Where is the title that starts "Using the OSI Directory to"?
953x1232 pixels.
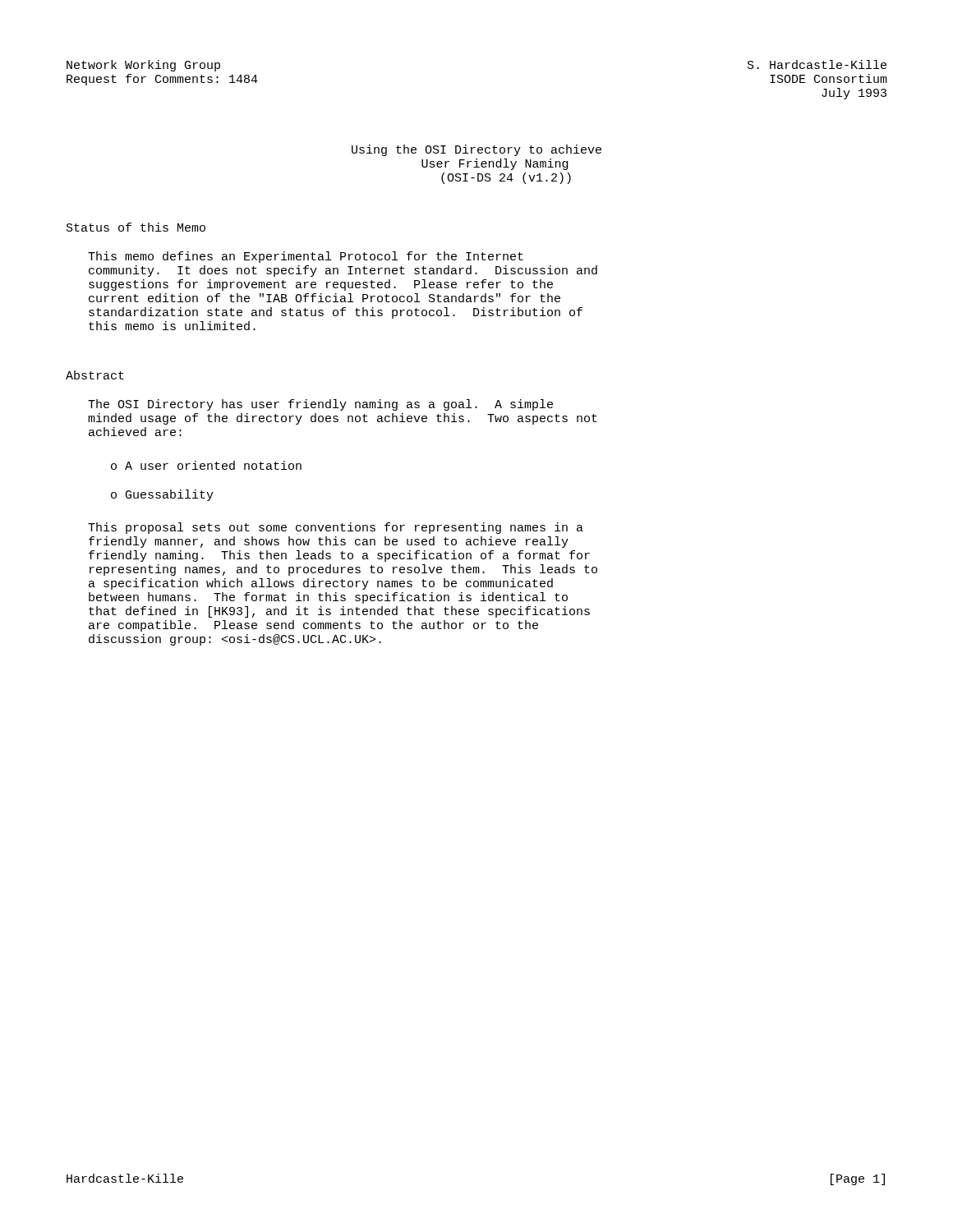(x=476, y=165)
